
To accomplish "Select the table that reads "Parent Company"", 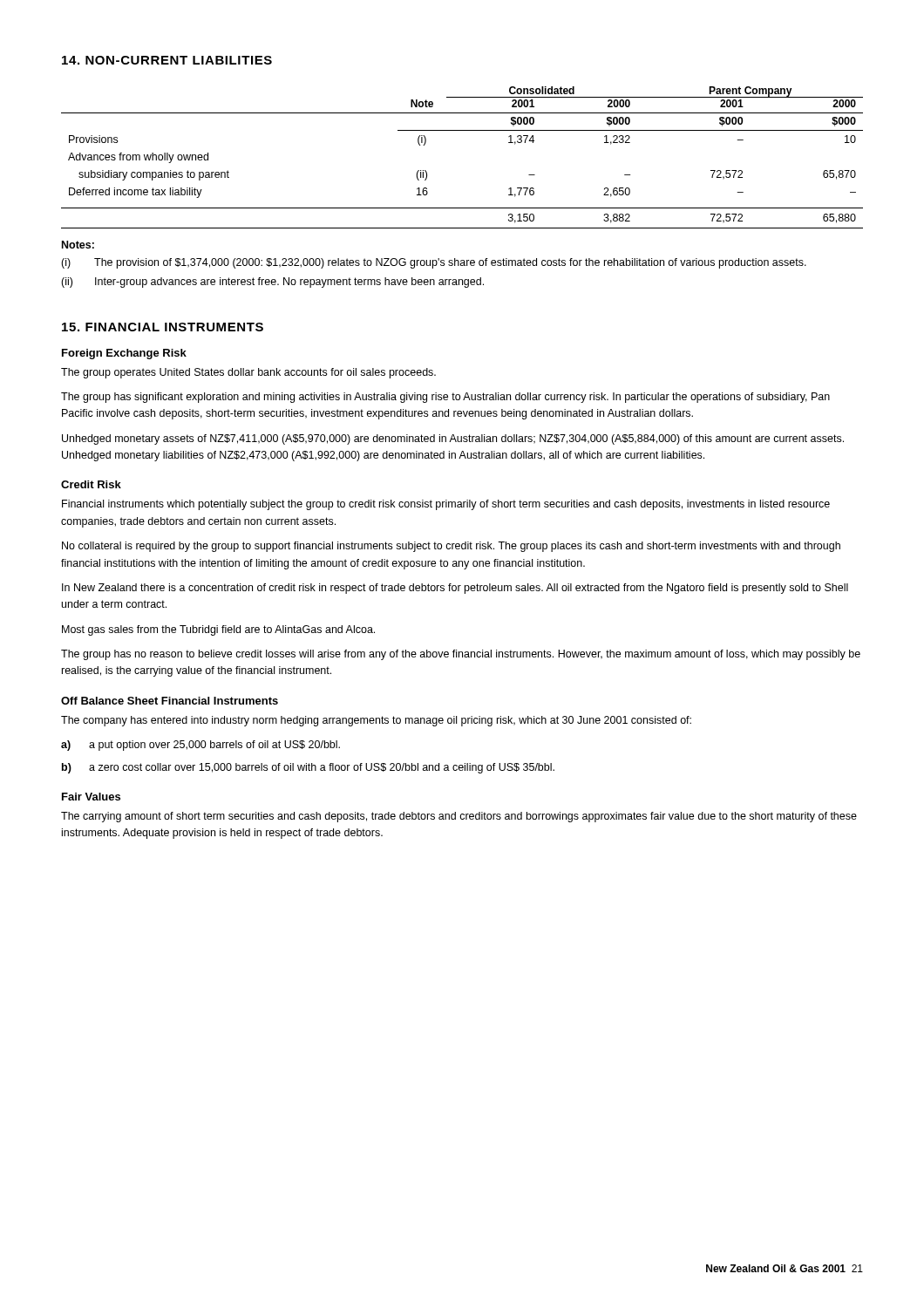I will [462, 155].
